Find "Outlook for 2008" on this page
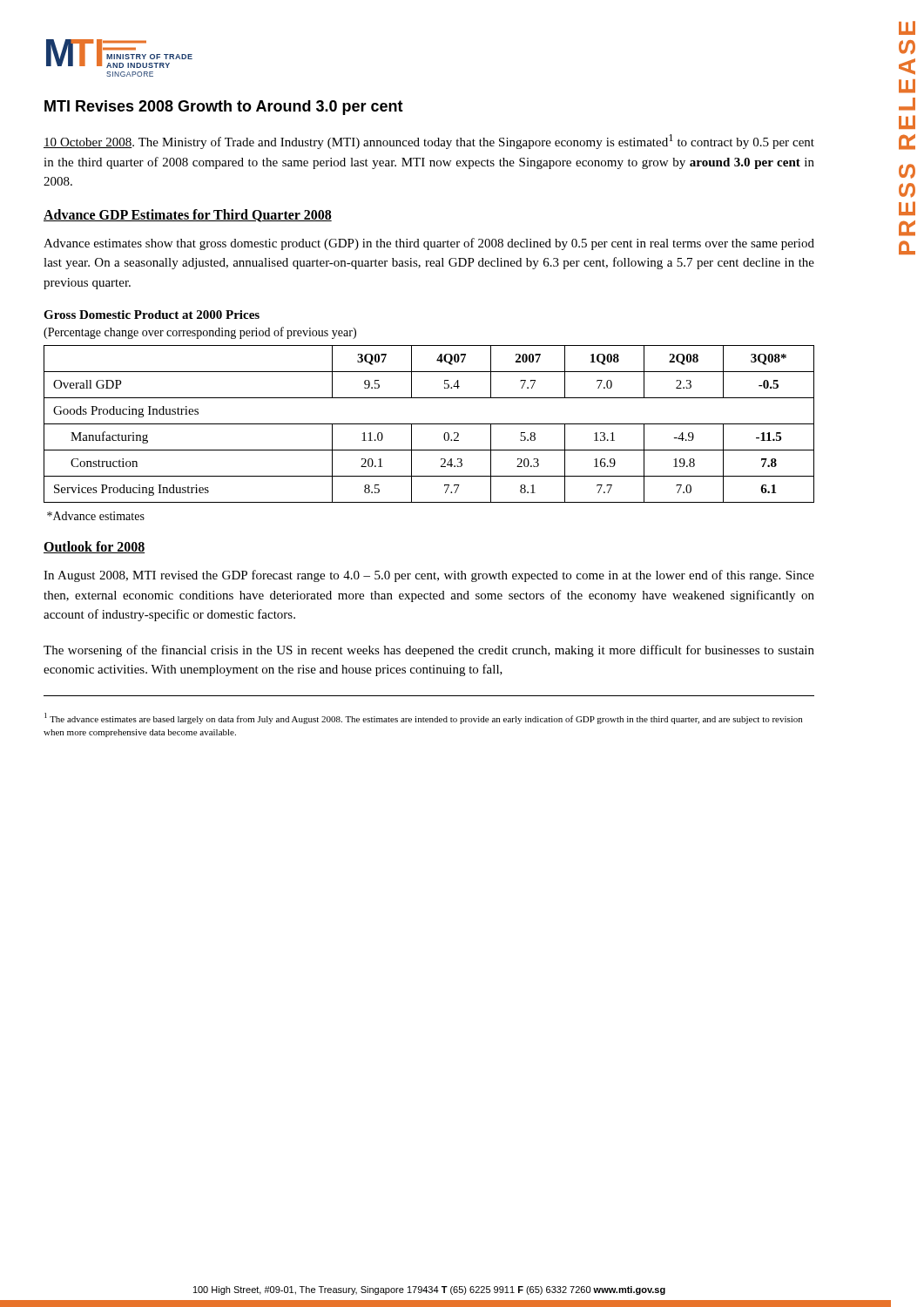924x1307 pixels. click(x=94, y=547)
